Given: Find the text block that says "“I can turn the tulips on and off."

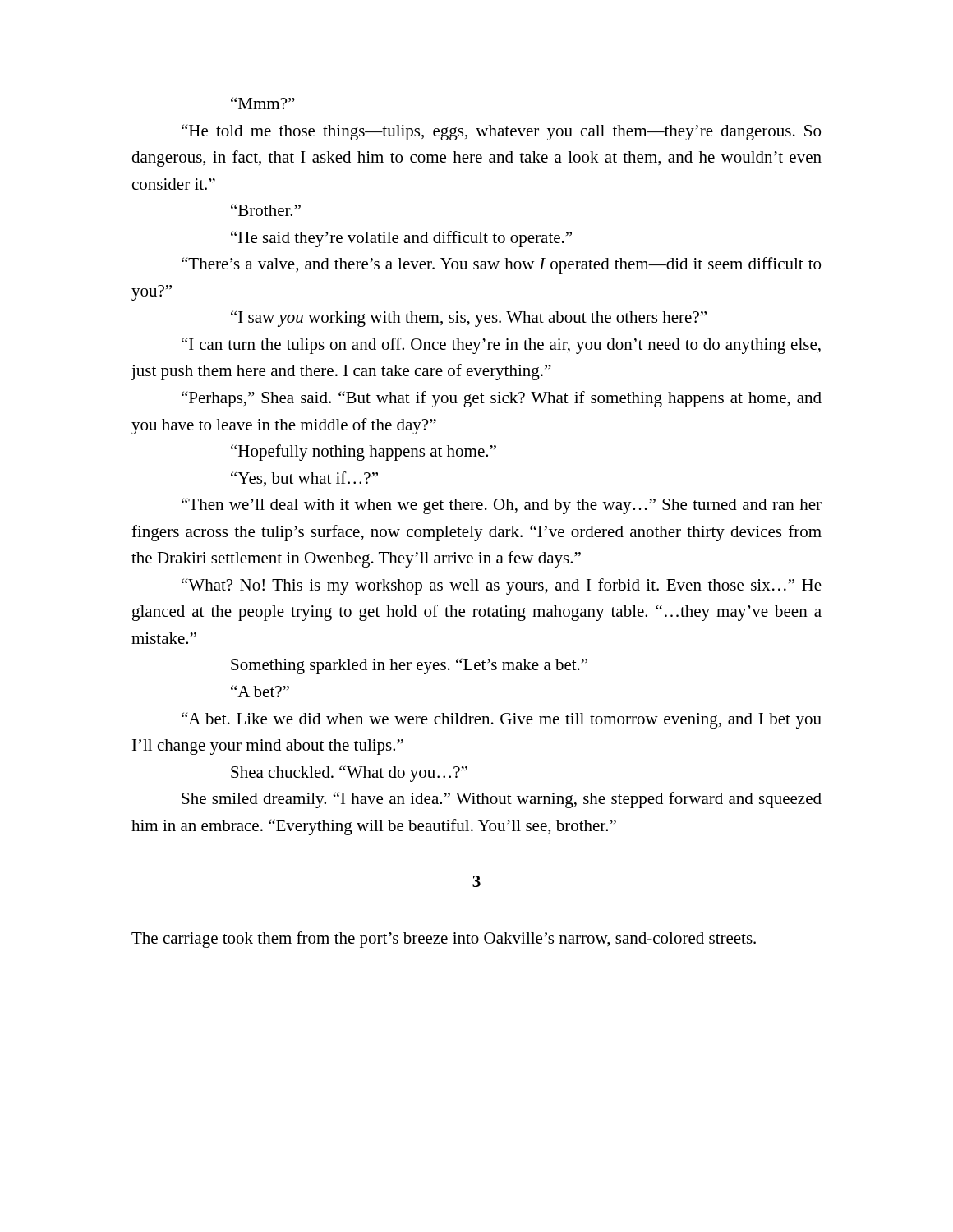Looking at the screenshot, I should tap(476, 358).
